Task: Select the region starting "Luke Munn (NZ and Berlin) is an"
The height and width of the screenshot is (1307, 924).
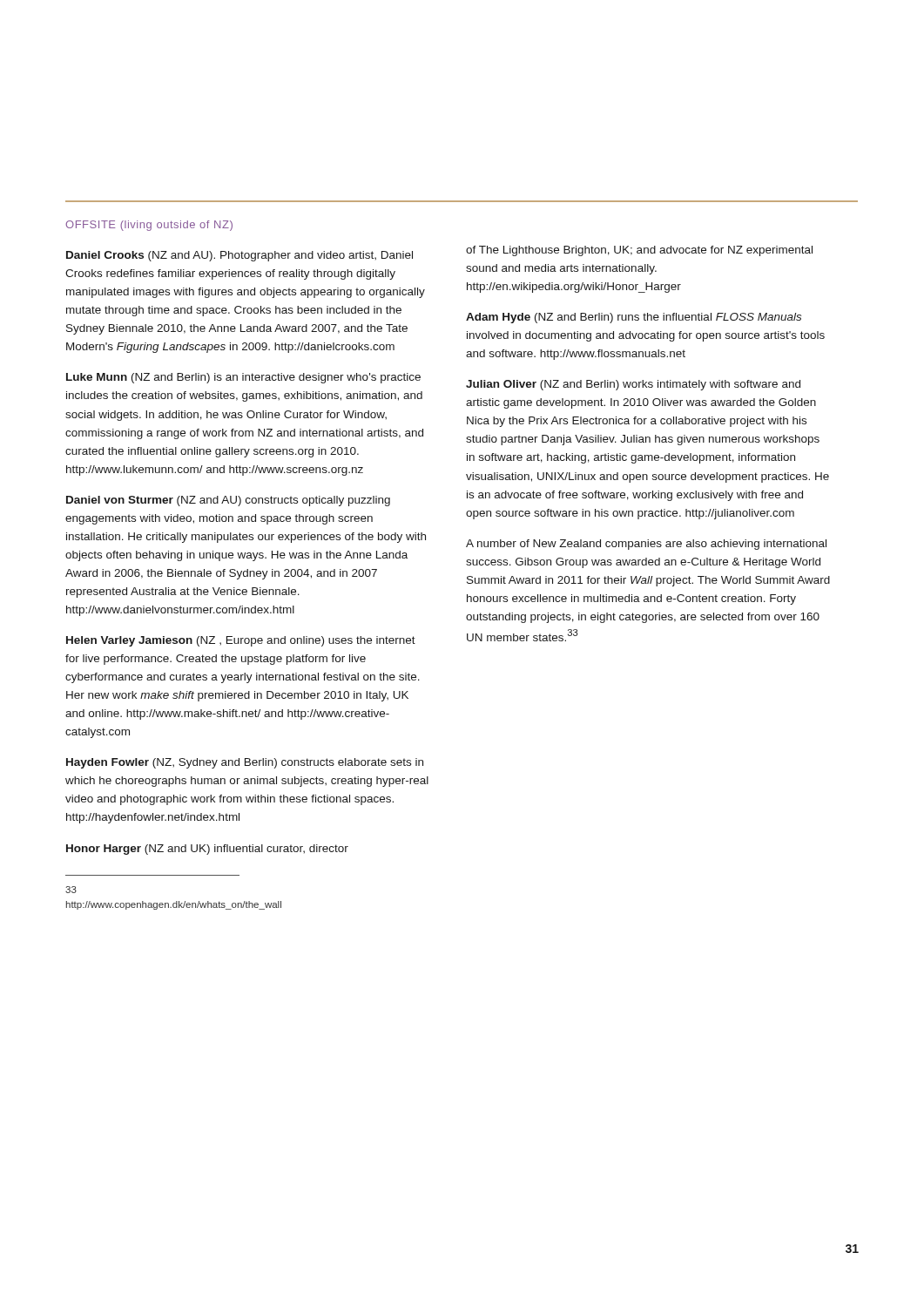Action: pyautogui.click(x=248, y=423)
